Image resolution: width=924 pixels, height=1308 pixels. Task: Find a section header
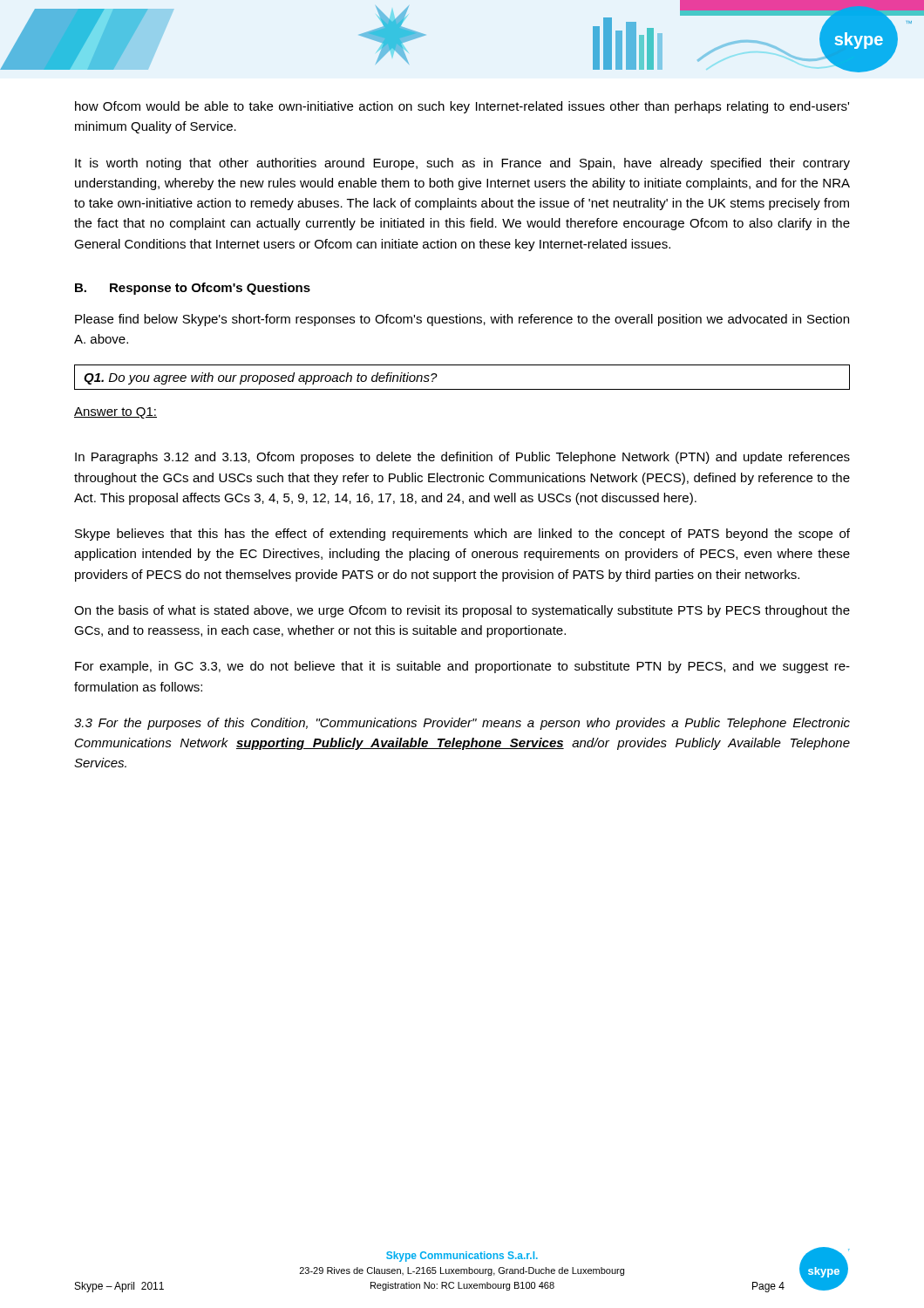[x=192, y=287]
